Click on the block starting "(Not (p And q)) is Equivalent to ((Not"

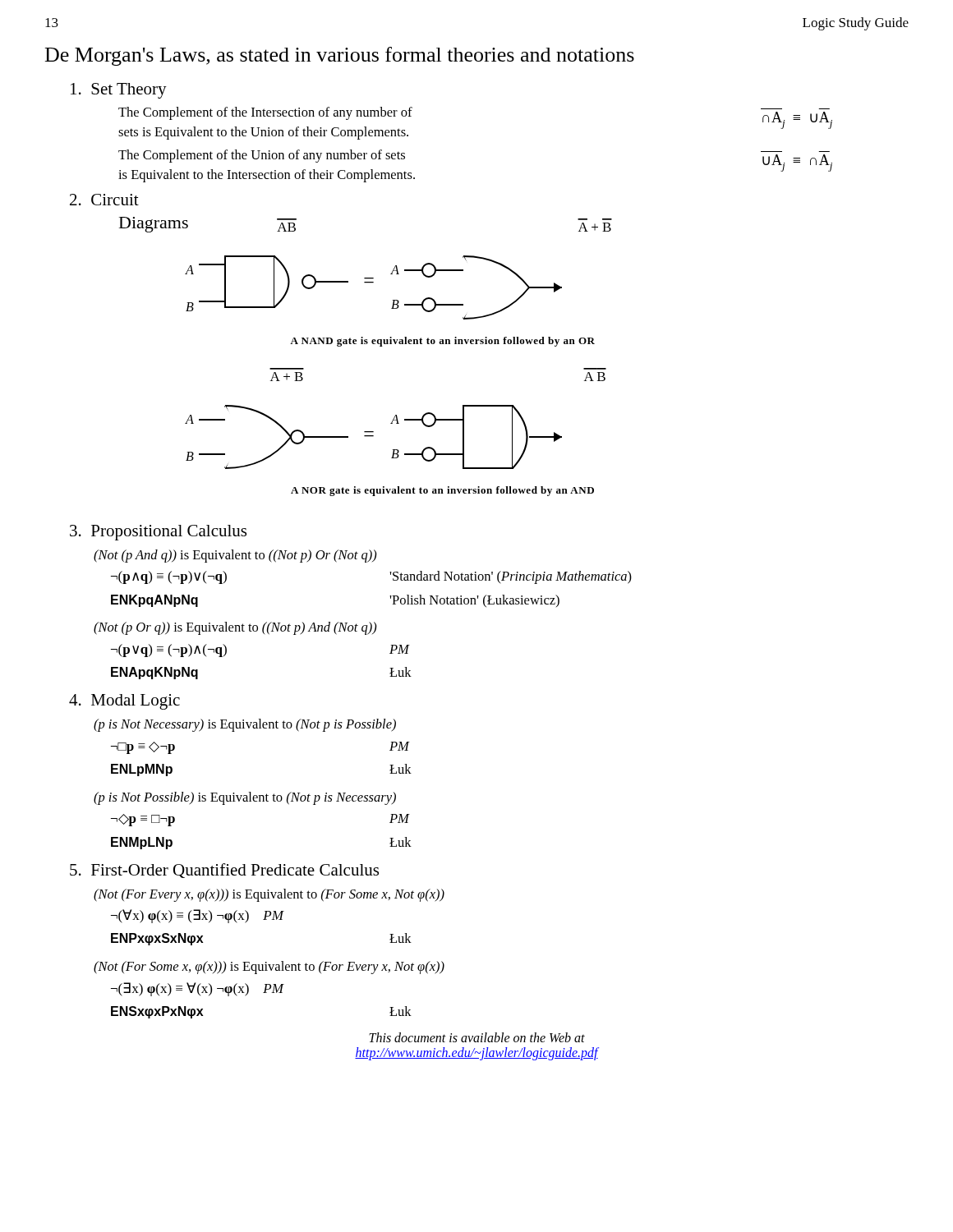pyautogui.click(x=235, y=555)
